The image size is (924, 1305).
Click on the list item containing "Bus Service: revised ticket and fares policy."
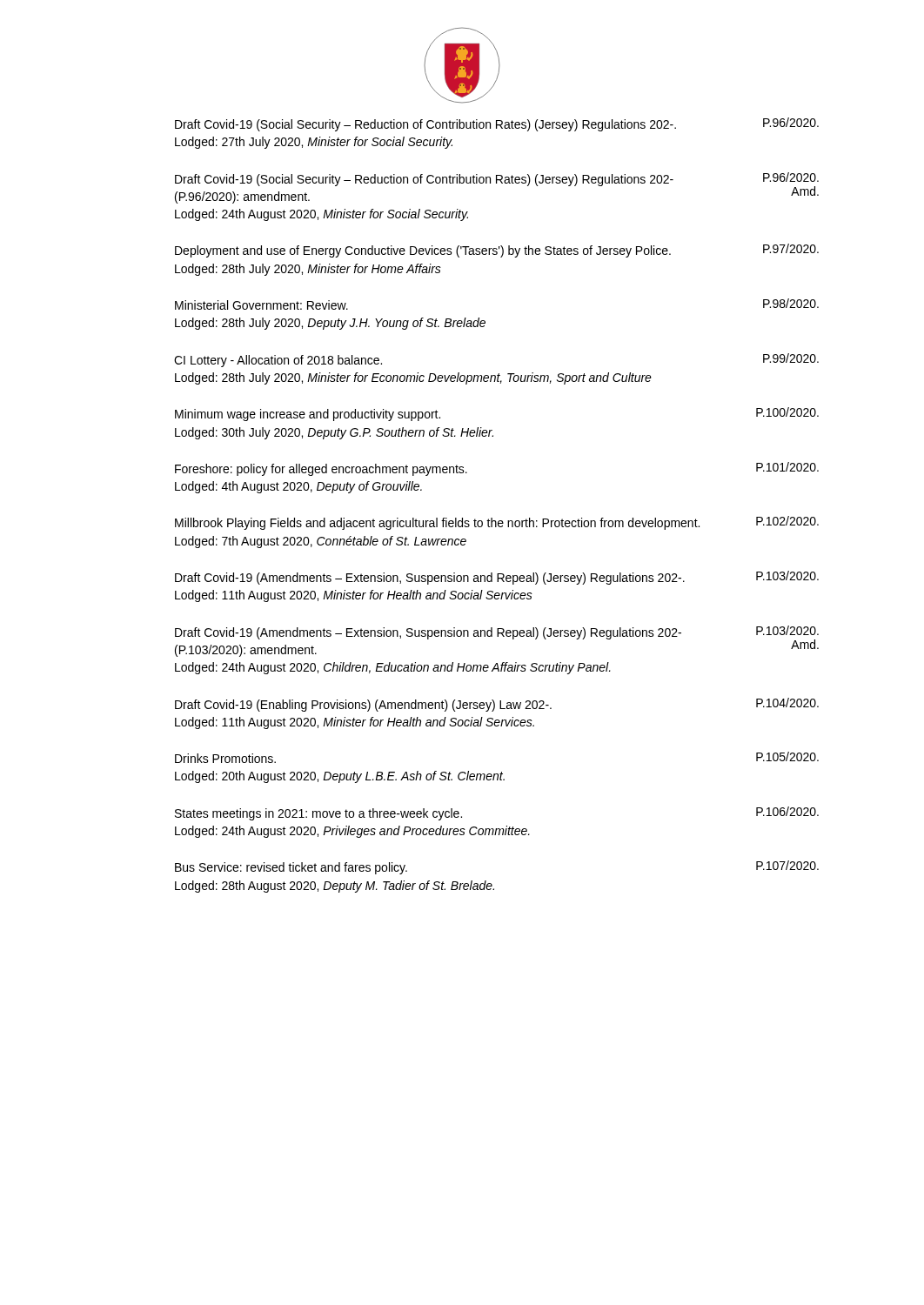(x=497, y=877)
